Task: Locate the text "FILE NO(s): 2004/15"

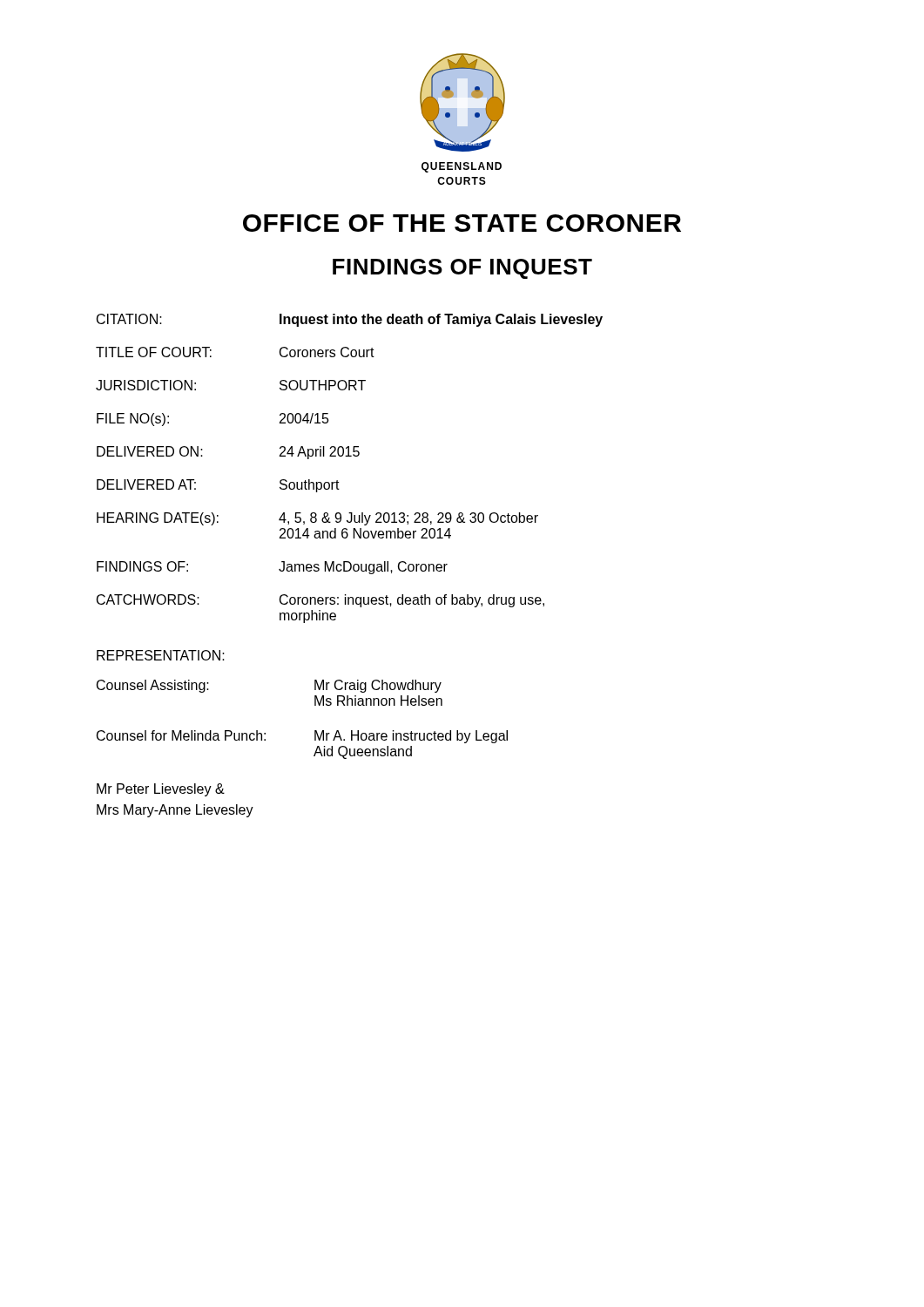Action: pos(135,420)
